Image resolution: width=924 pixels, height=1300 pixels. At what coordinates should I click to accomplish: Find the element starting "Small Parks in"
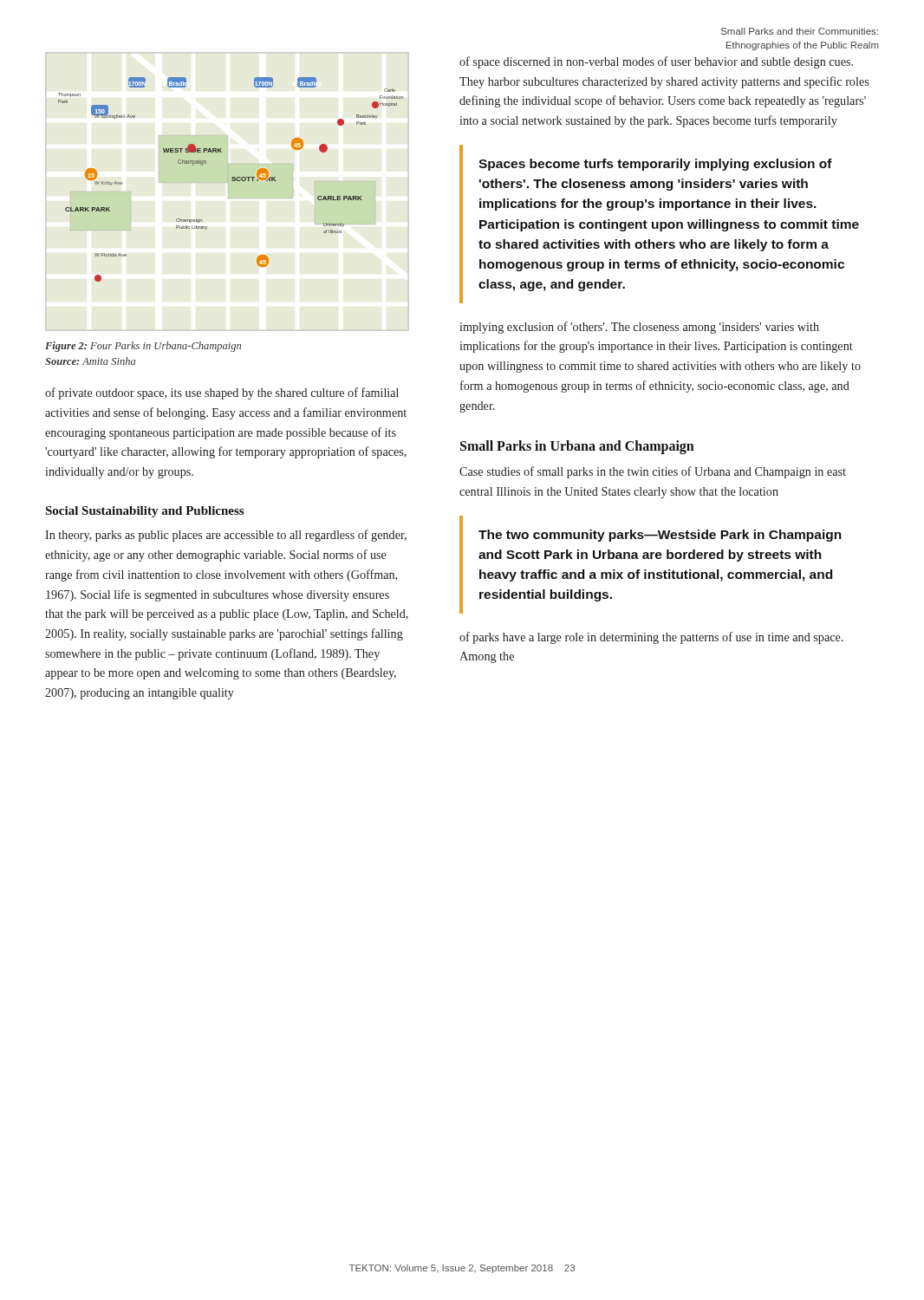[x=577, y=446]
